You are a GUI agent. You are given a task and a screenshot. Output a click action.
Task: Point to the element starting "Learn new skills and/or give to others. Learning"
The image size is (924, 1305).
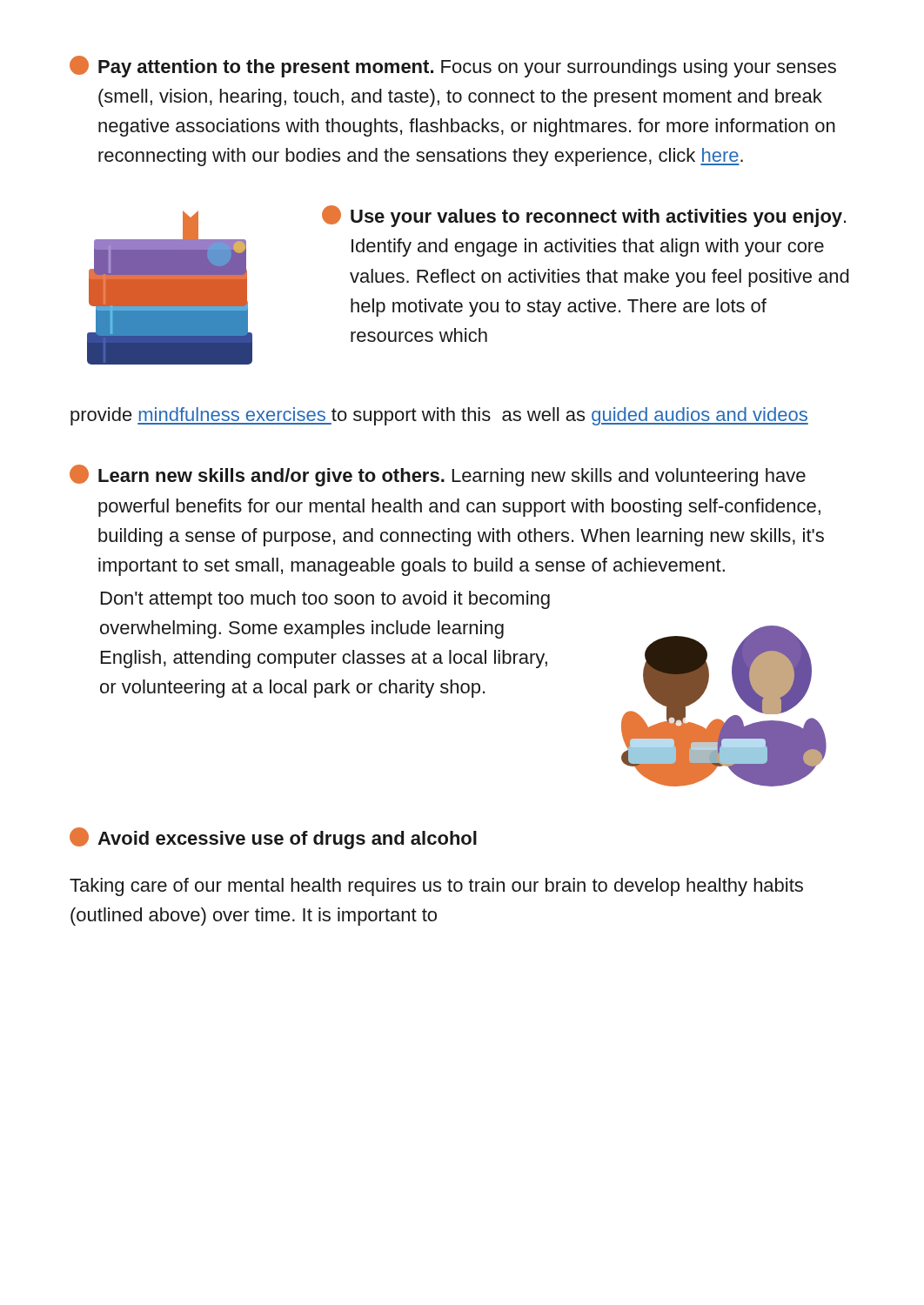(462, 627)
